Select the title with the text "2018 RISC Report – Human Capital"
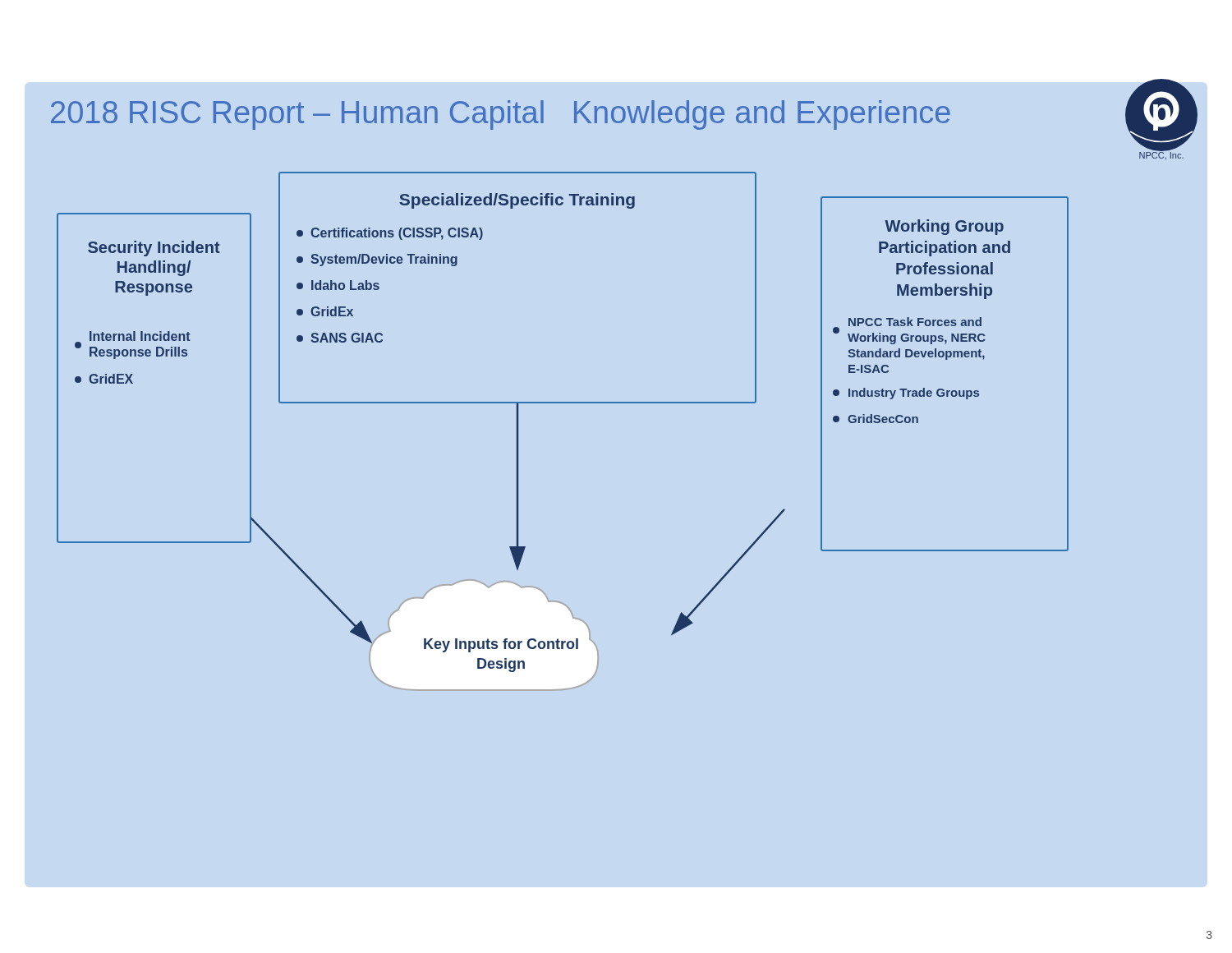Image resolution: width=1232 pixels, height=953 pixels. click(x=500, y=113)
